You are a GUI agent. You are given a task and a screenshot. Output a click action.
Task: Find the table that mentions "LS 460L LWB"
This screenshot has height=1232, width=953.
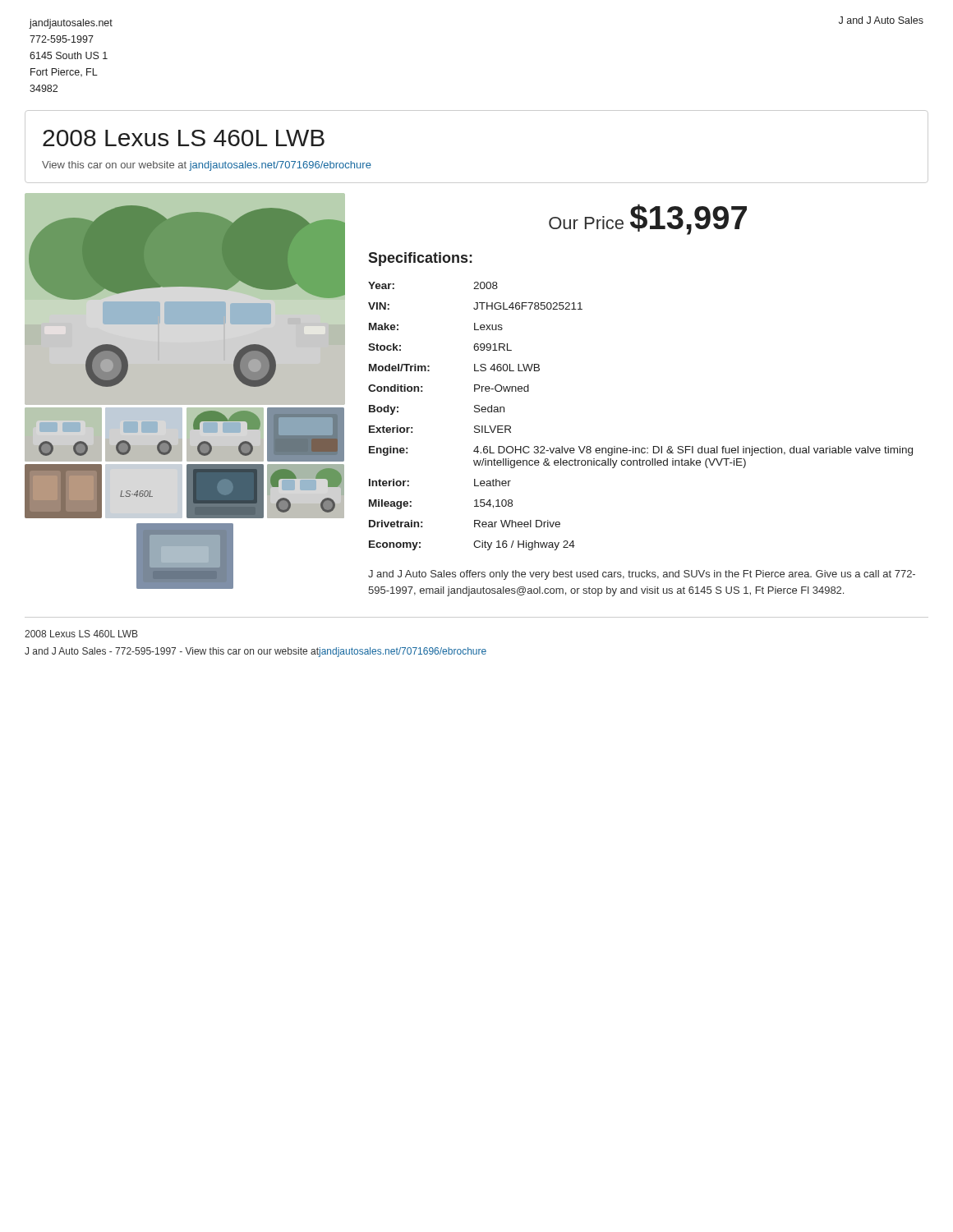click(x=648, y=415)
